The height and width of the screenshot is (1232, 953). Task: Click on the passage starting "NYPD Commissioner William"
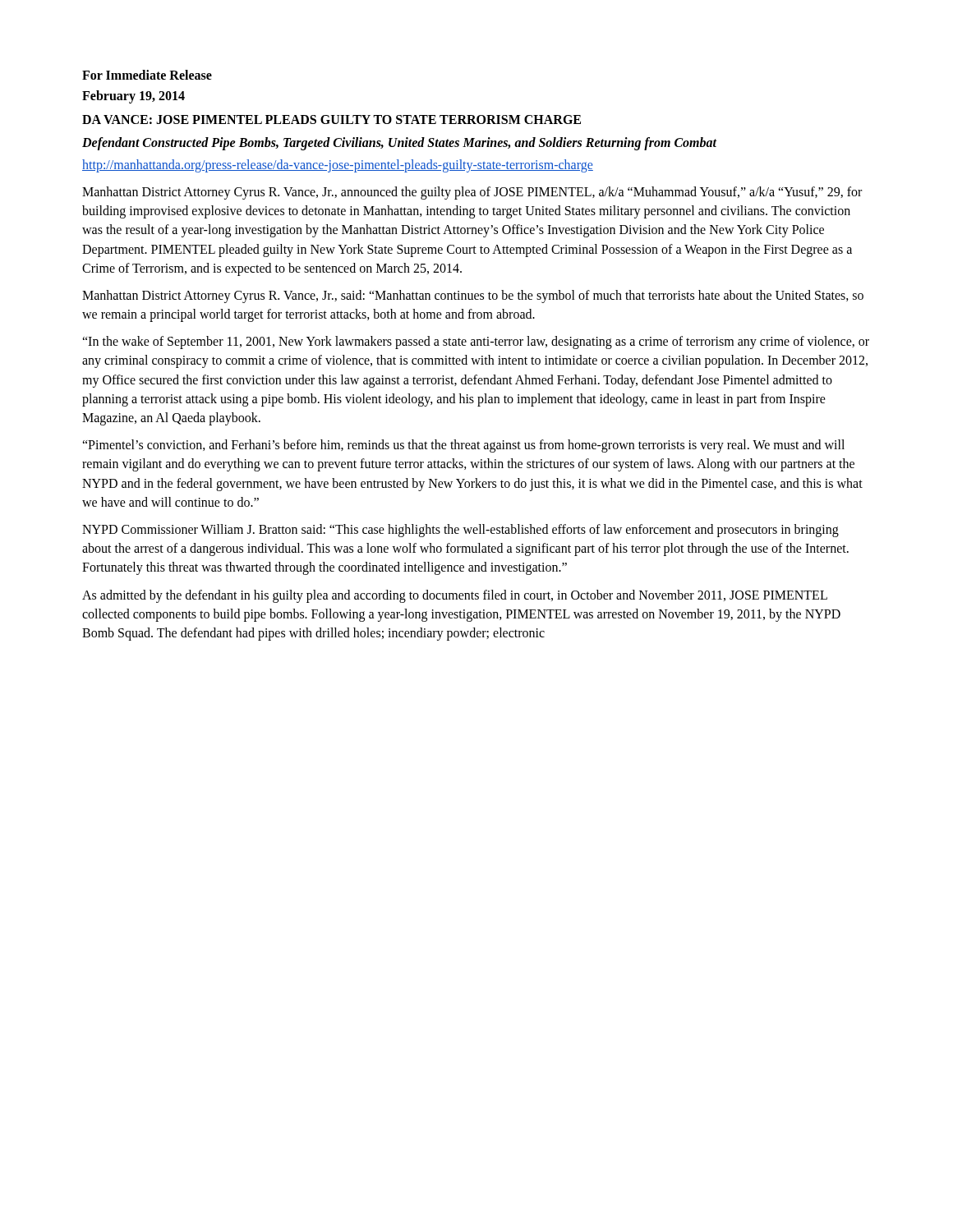click(476, 548)
